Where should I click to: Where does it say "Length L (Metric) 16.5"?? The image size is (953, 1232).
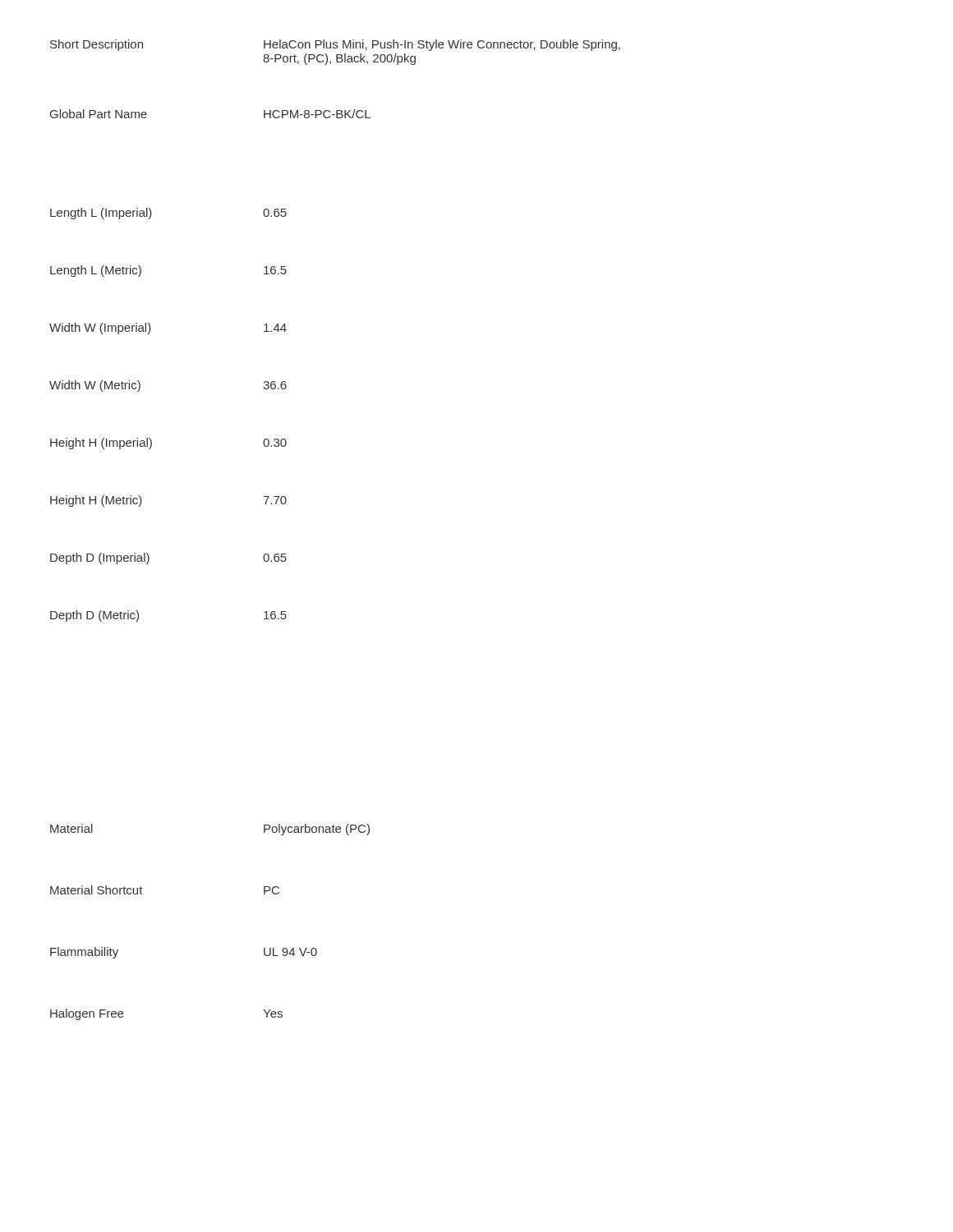tap(92, 271)
